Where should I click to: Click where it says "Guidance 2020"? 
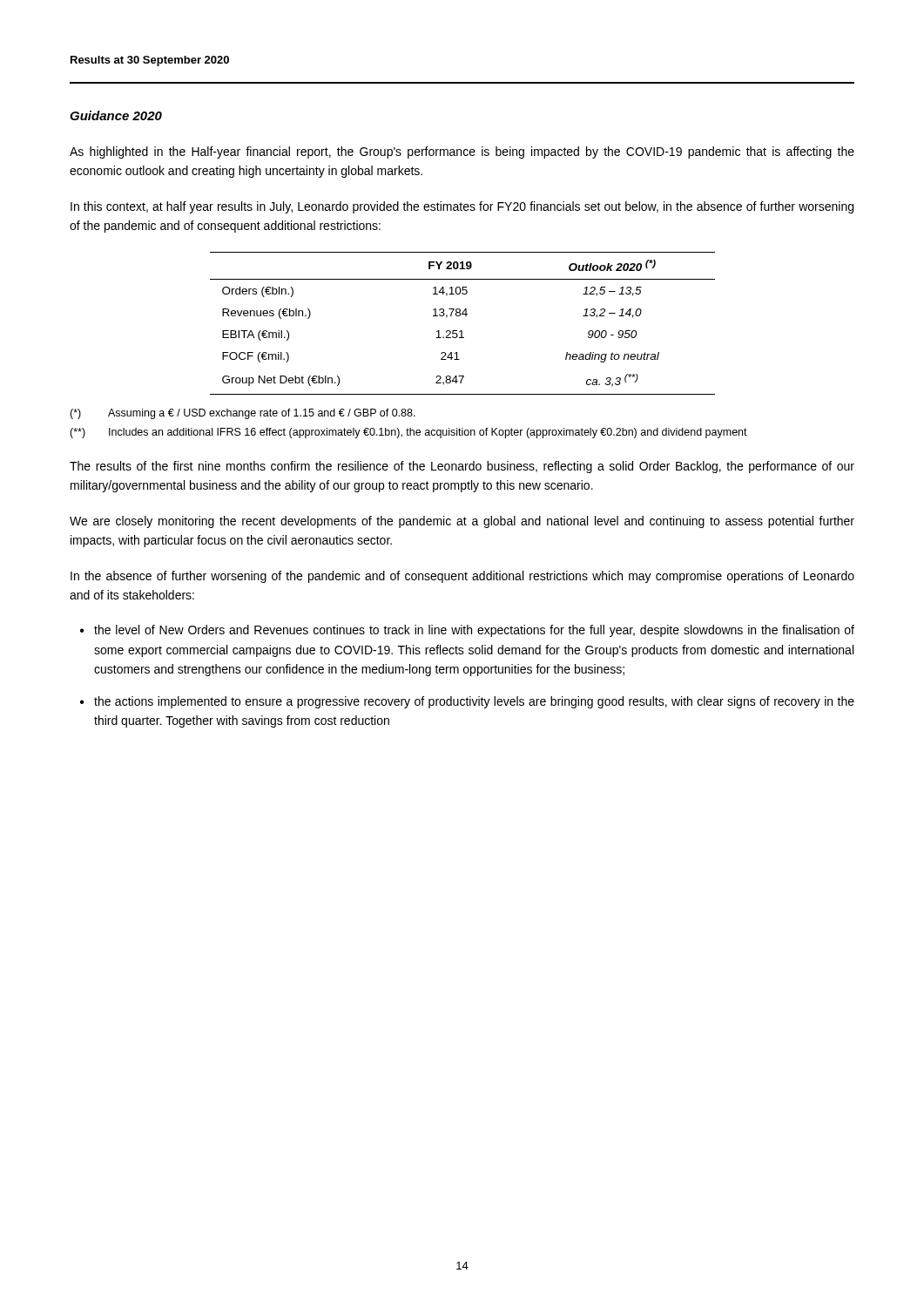116,115
